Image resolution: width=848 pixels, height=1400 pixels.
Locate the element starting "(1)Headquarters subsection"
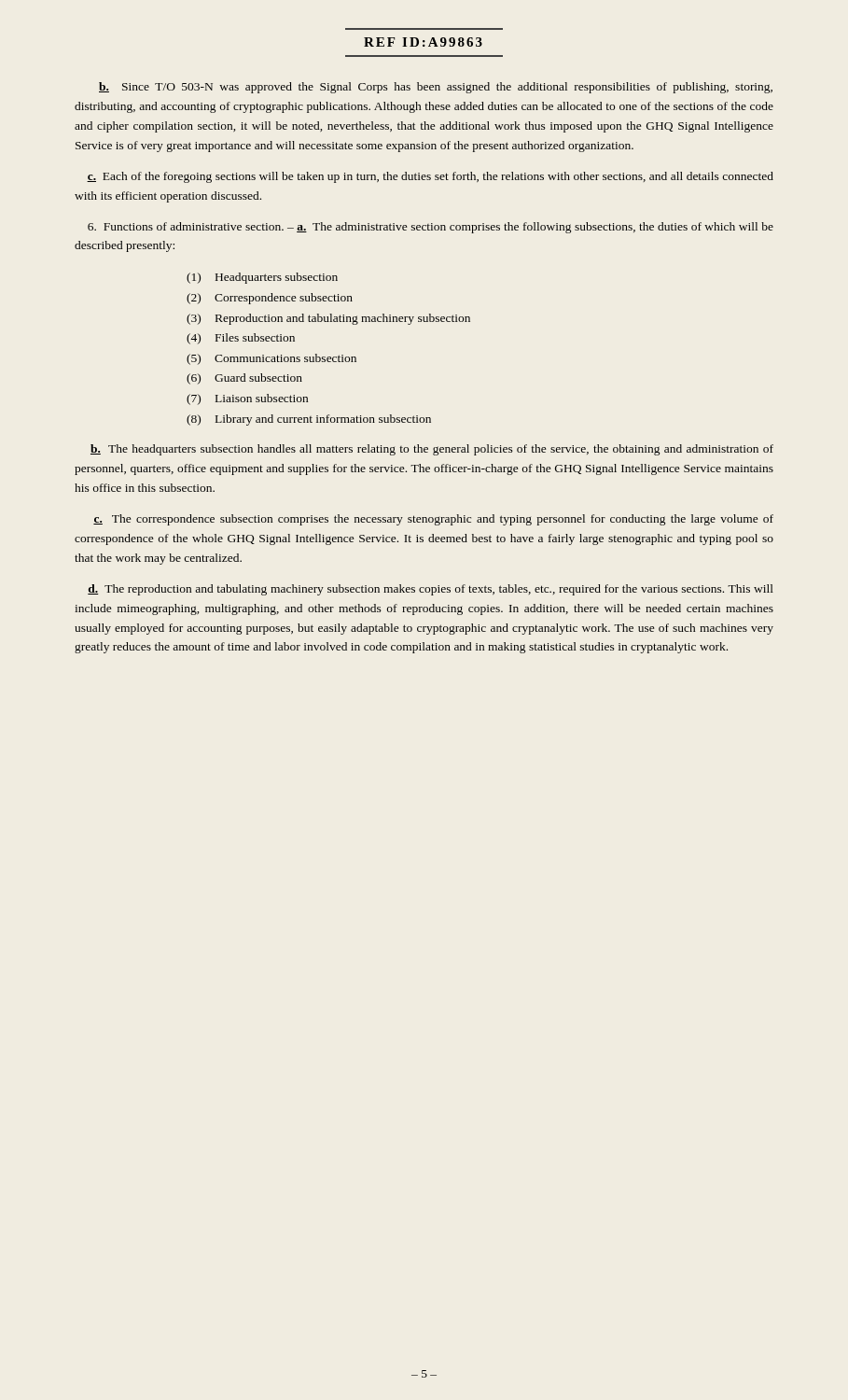coord(262,277)
